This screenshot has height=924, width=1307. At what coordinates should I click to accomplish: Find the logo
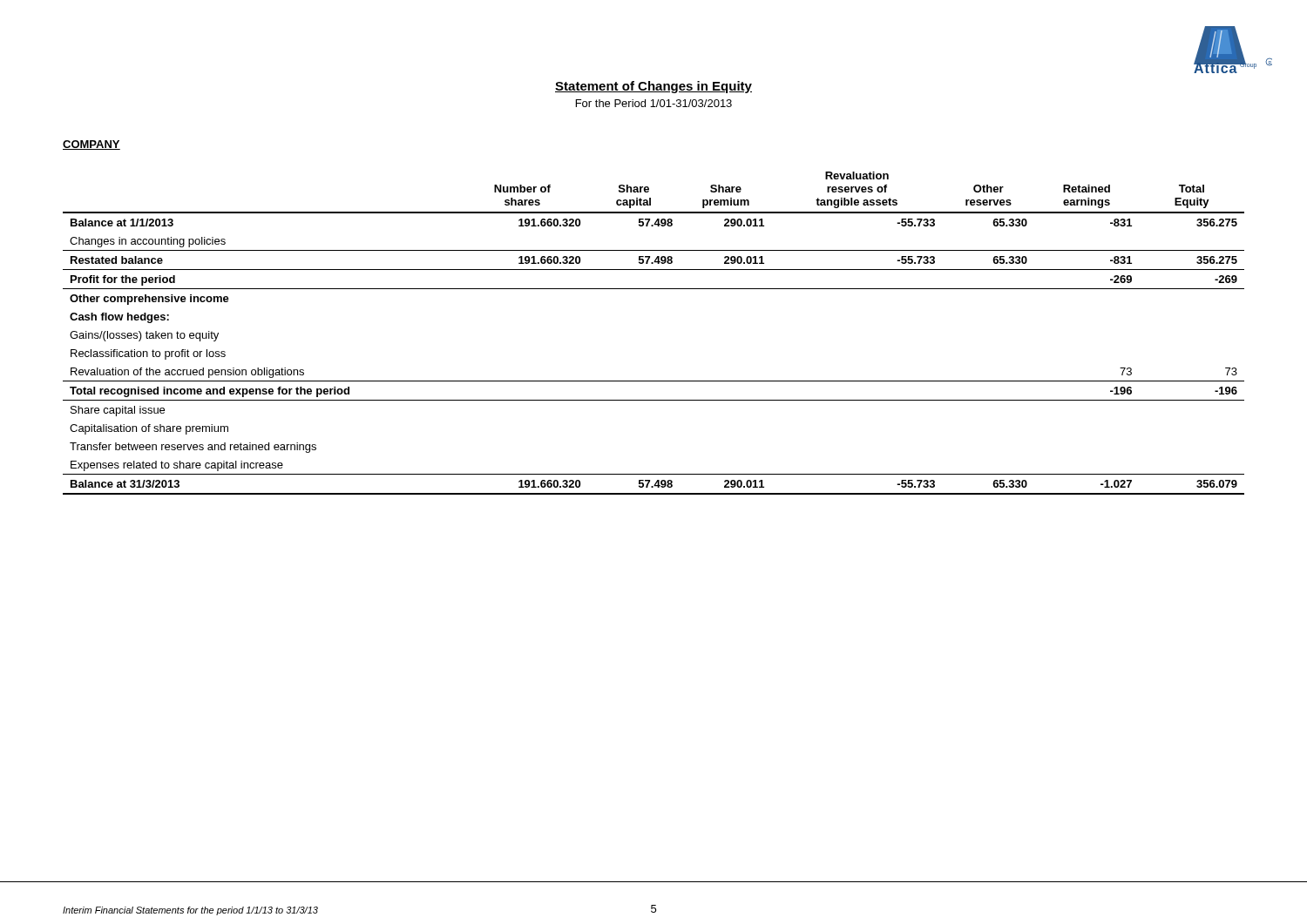(1222, 50)
